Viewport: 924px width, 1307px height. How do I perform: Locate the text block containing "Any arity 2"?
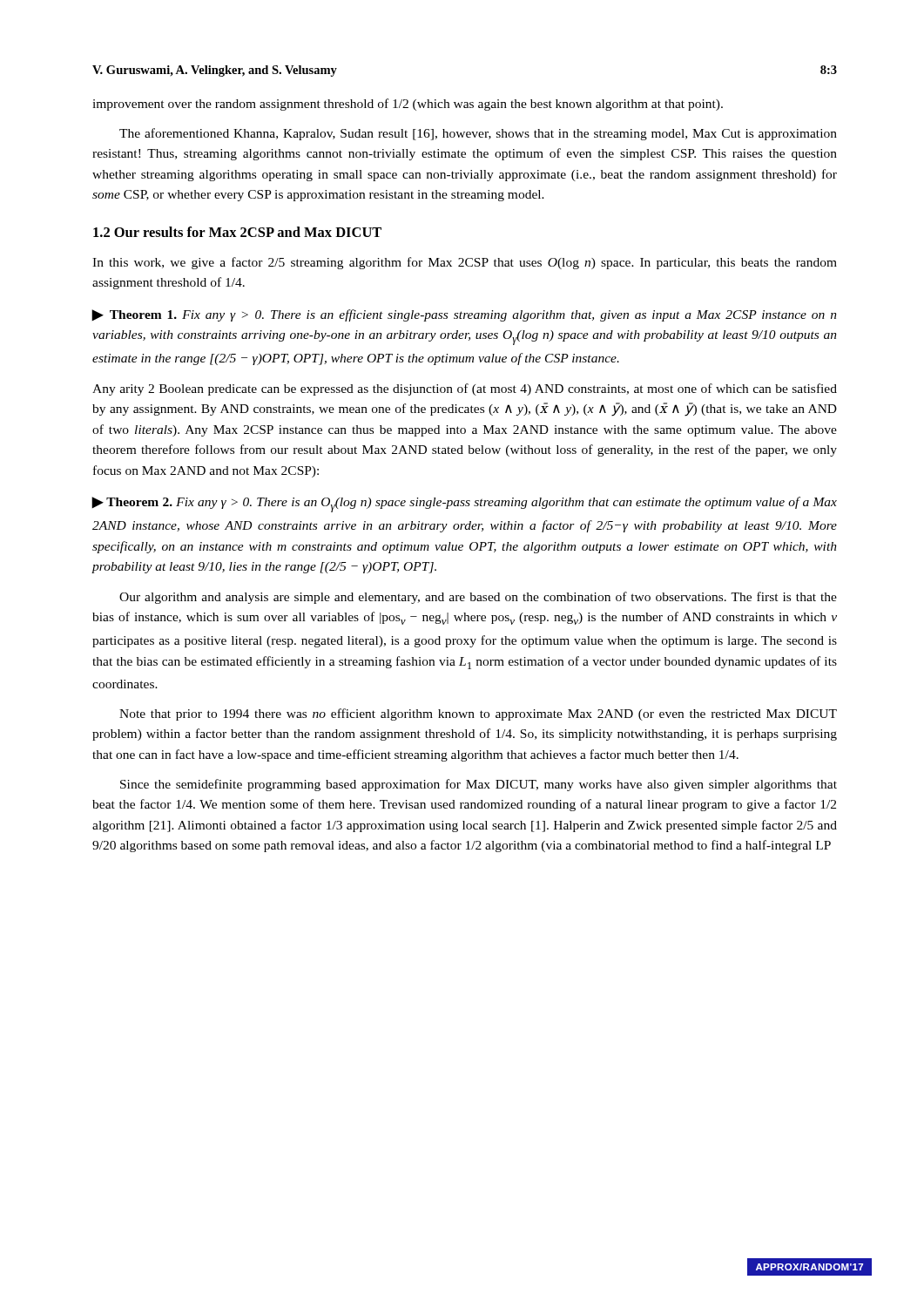tap(465, 429)
